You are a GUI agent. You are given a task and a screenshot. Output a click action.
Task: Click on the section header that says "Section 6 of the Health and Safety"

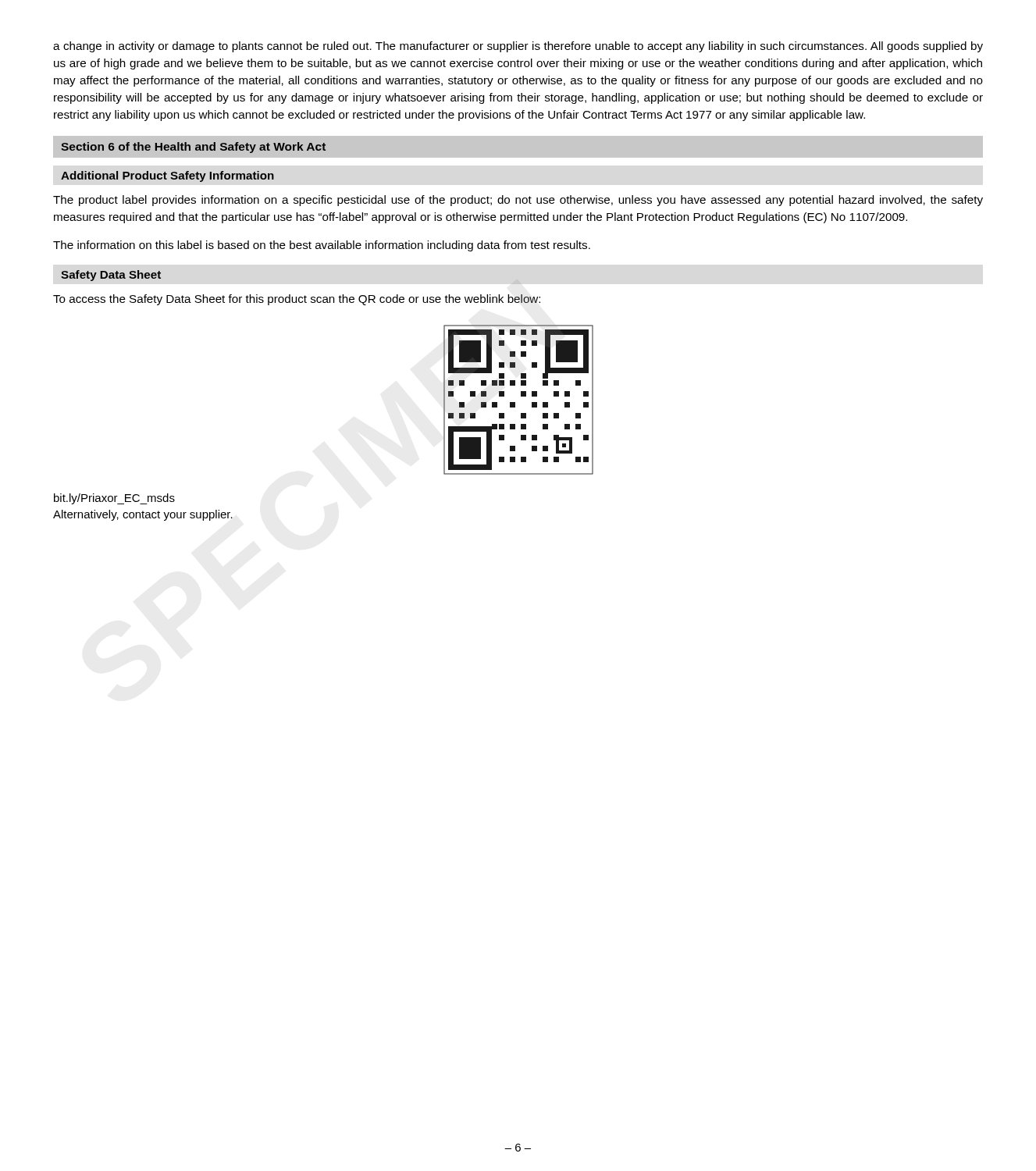[193, 146]
